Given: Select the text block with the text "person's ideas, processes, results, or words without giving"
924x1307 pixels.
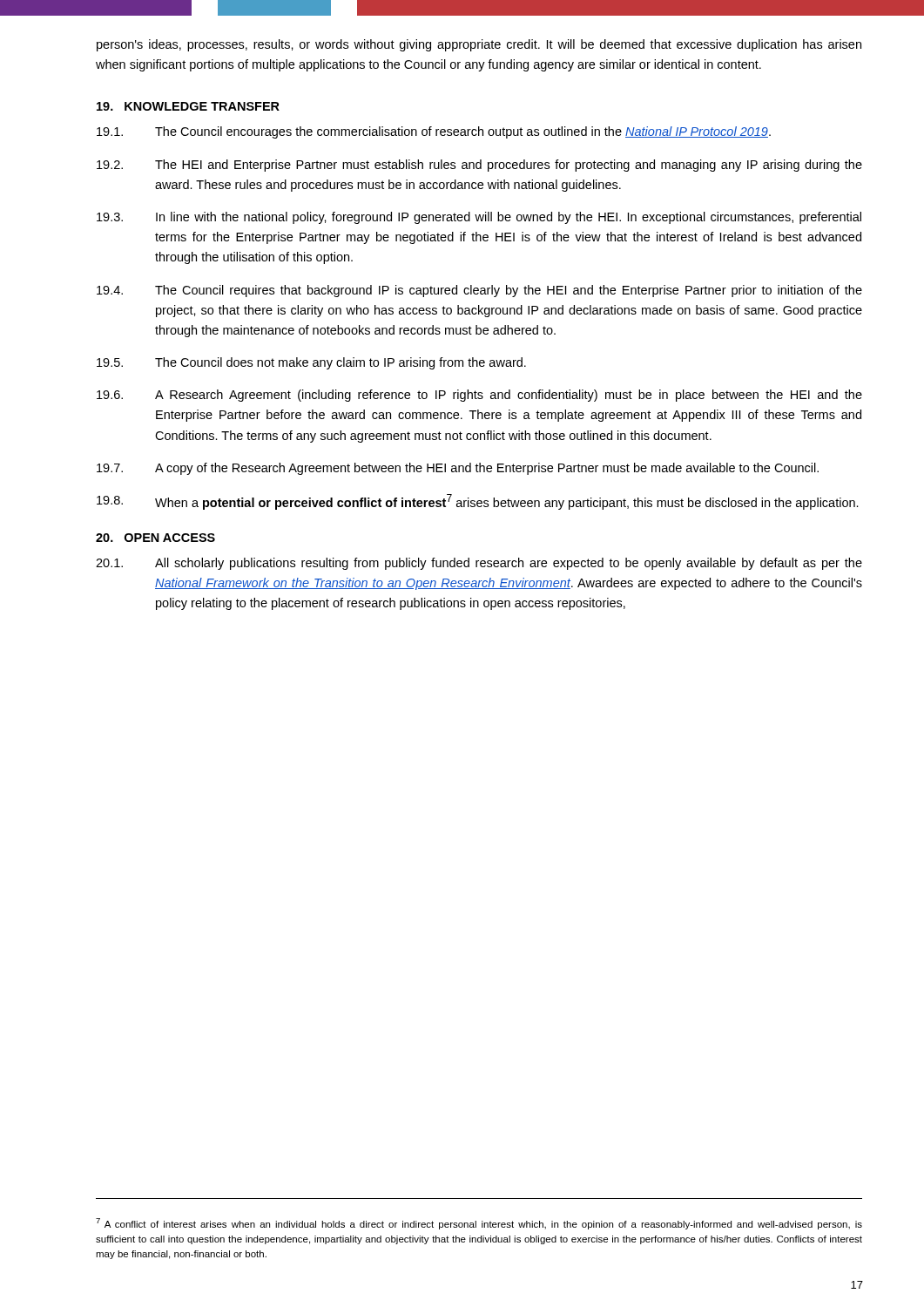Looking at the screenshot, I should click(x=479, y=55).
